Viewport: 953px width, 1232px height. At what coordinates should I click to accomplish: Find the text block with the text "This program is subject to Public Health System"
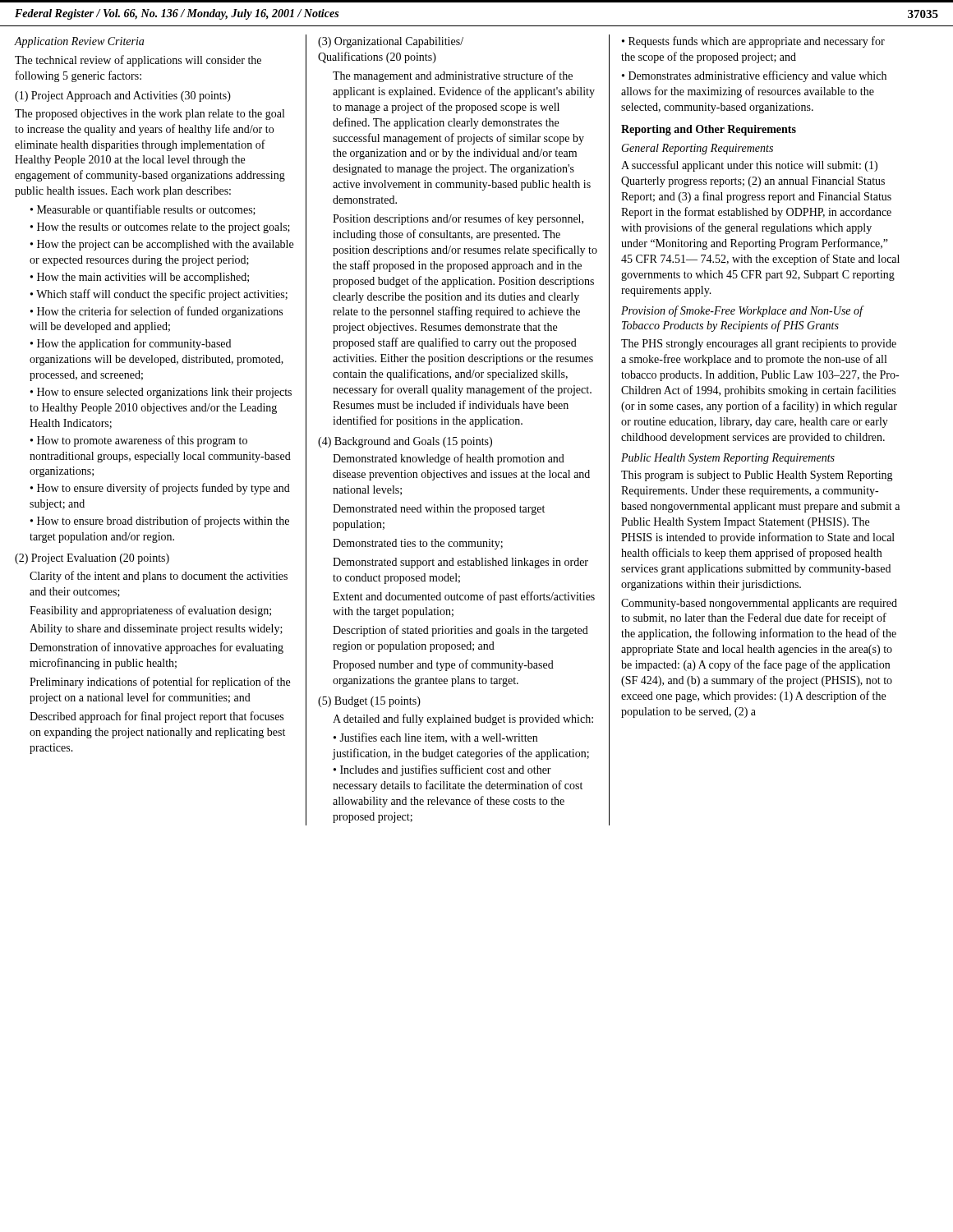(x=760, y=530)
